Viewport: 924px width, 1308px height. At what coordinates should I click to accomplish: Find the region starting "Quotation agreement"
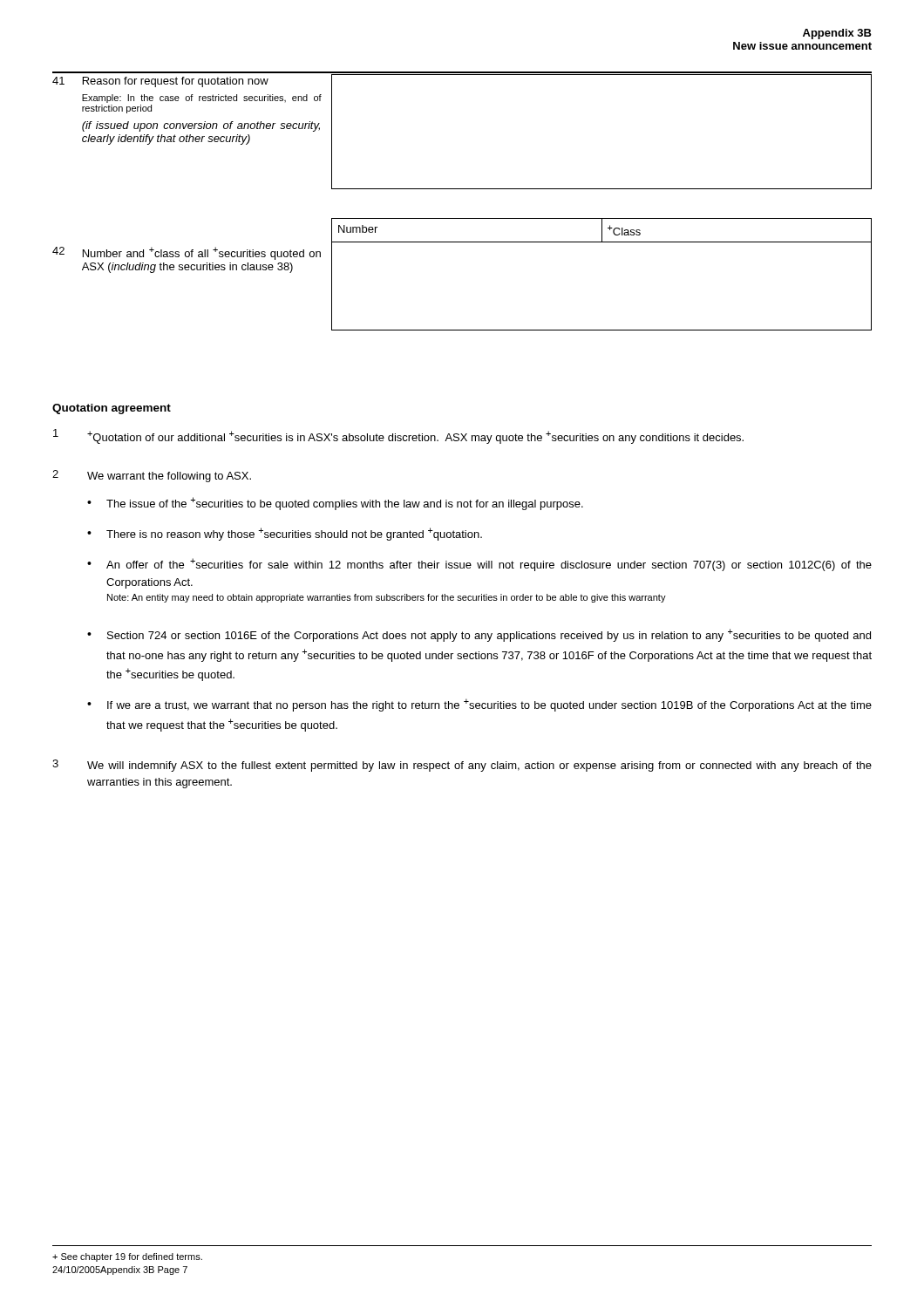click(111, 408)
